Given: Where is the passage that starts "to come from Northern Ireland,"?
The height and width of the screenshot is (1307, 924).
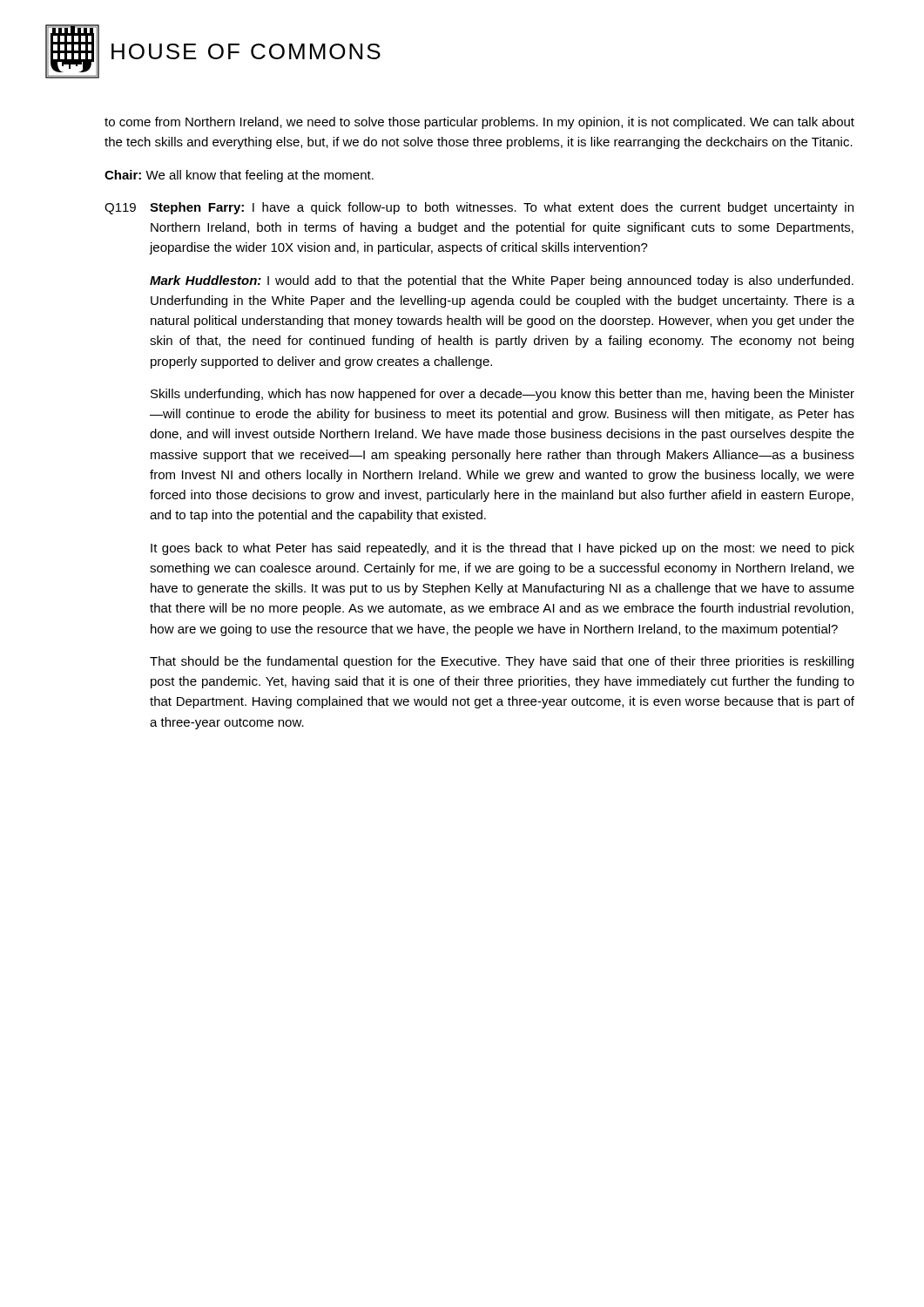Looking at the screenshot, I should tap(479, 132).
